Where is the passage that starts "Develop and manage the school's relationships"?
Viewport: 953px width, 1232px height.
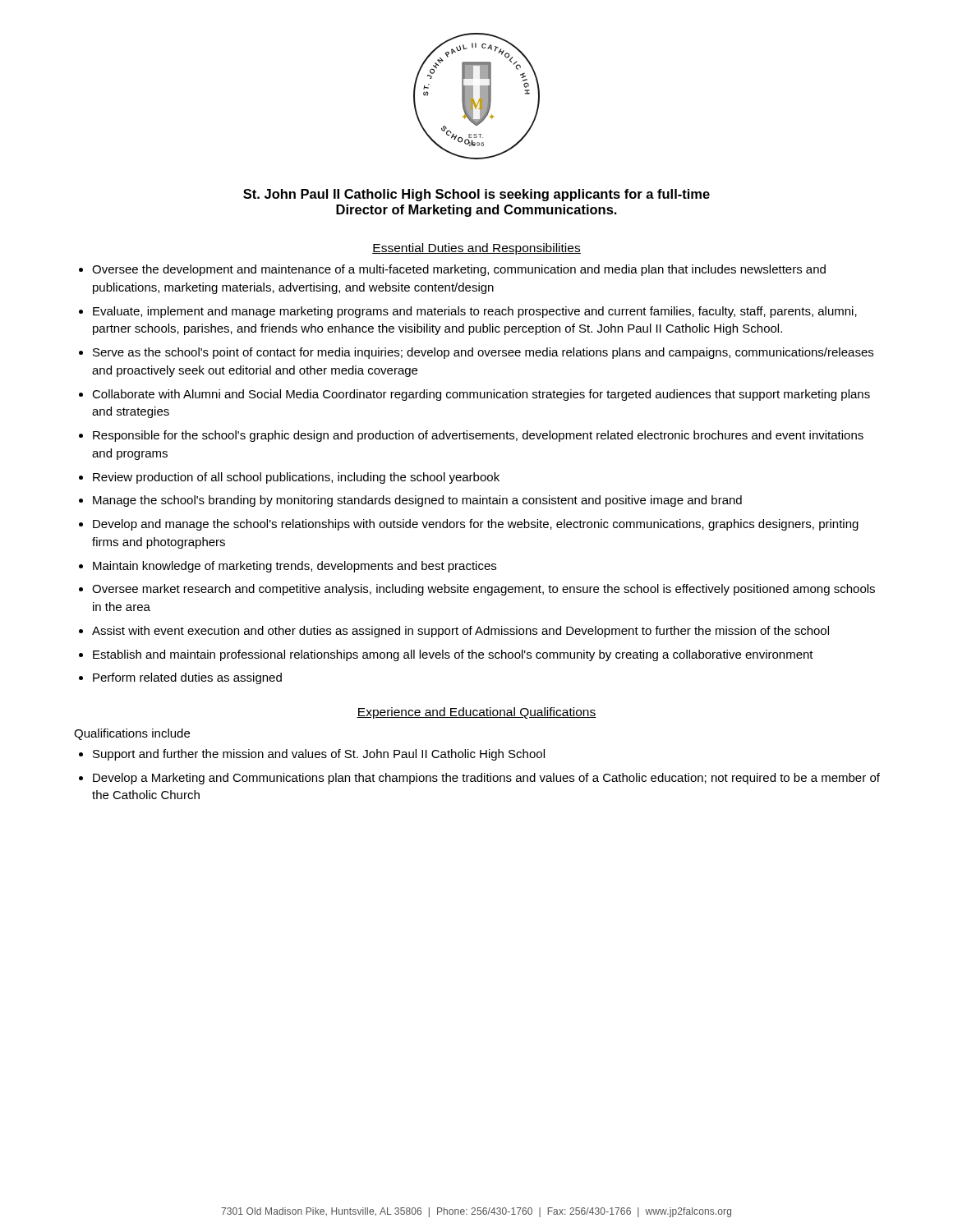pyautogui.click(x=475, y=533)
